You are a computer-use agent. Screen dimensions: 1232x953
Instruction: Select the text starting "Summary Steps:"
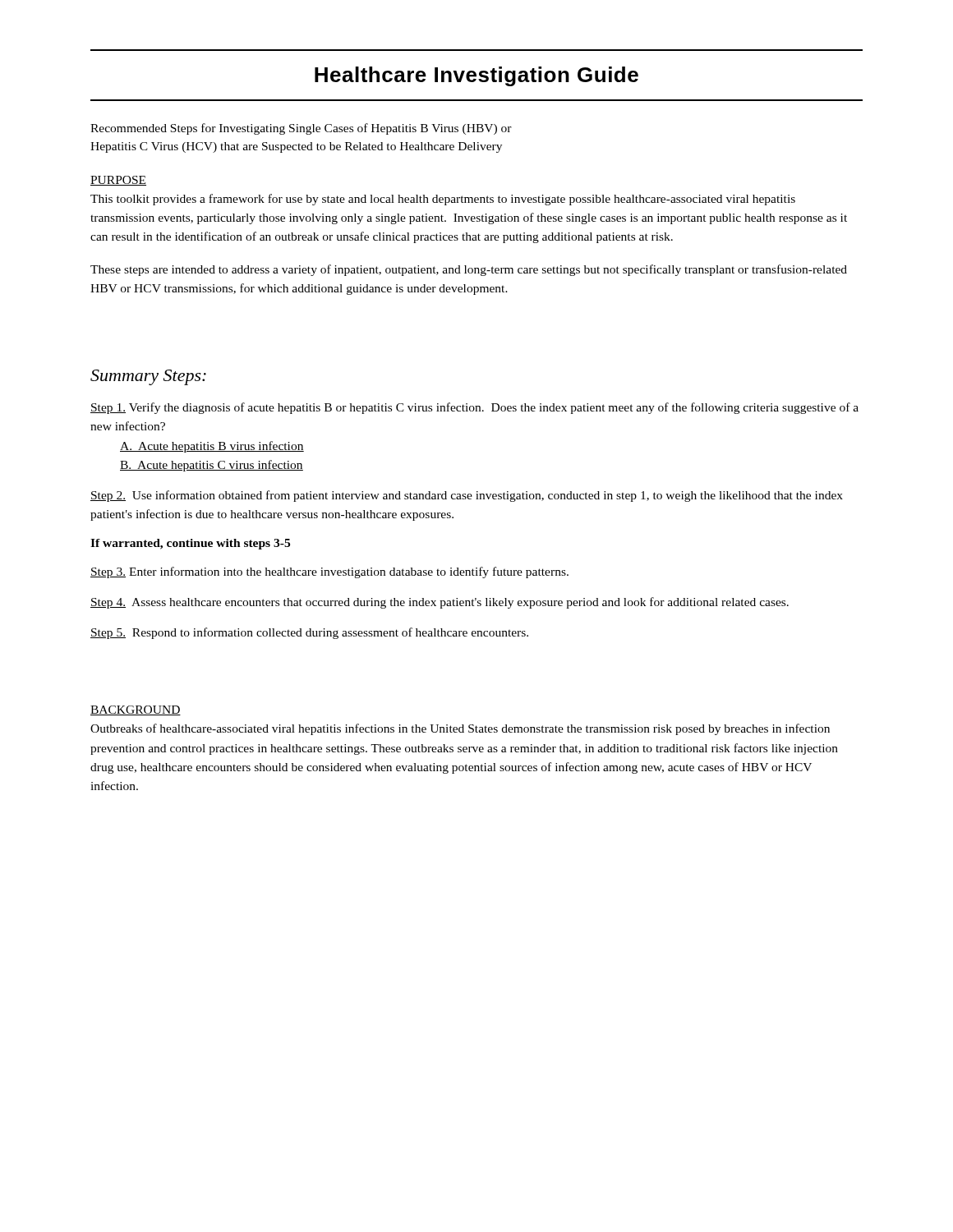pos(149,375)
